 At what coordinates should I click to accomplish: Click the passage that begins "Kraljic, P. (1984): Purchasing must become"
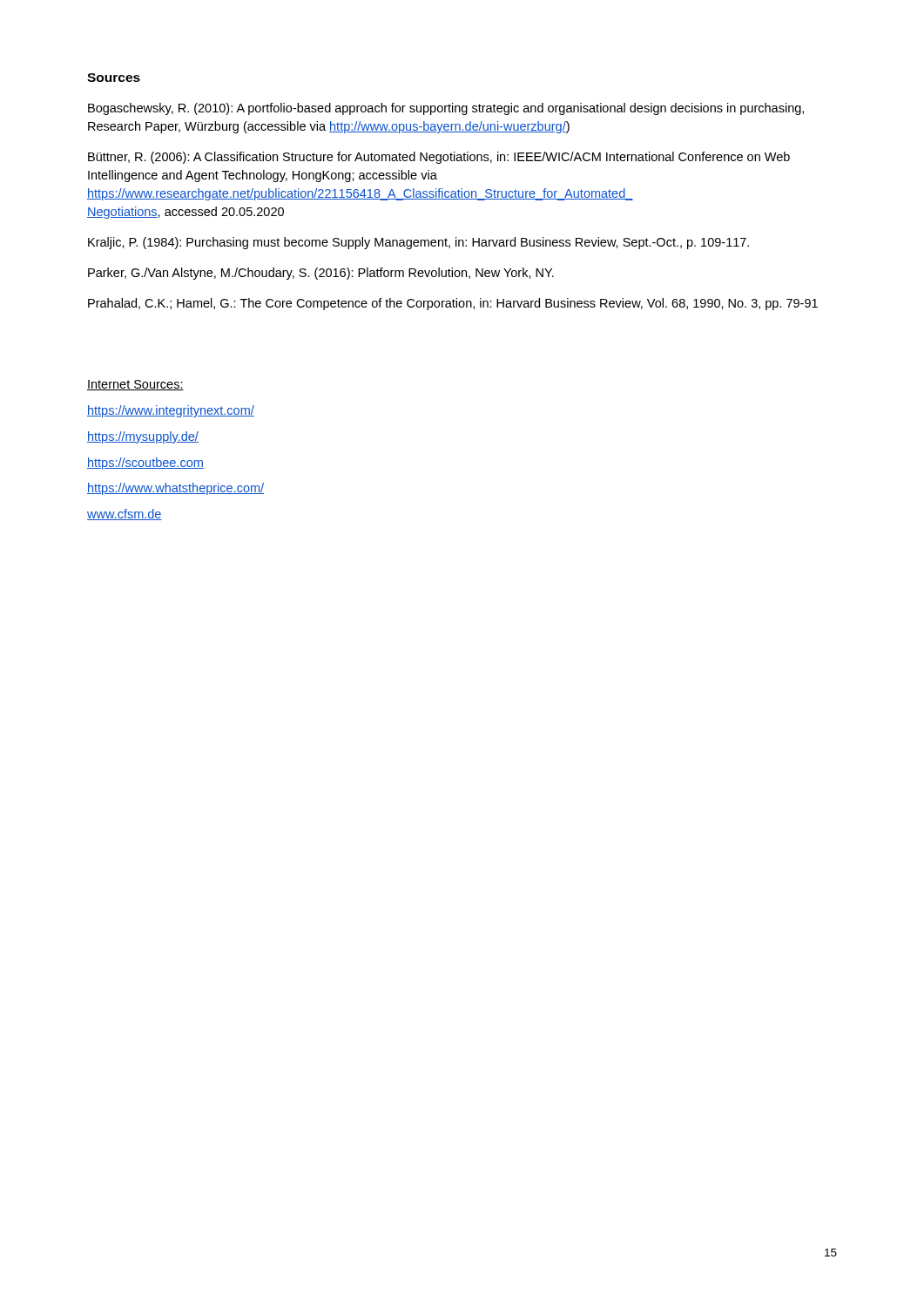click(x=419, y=242)
